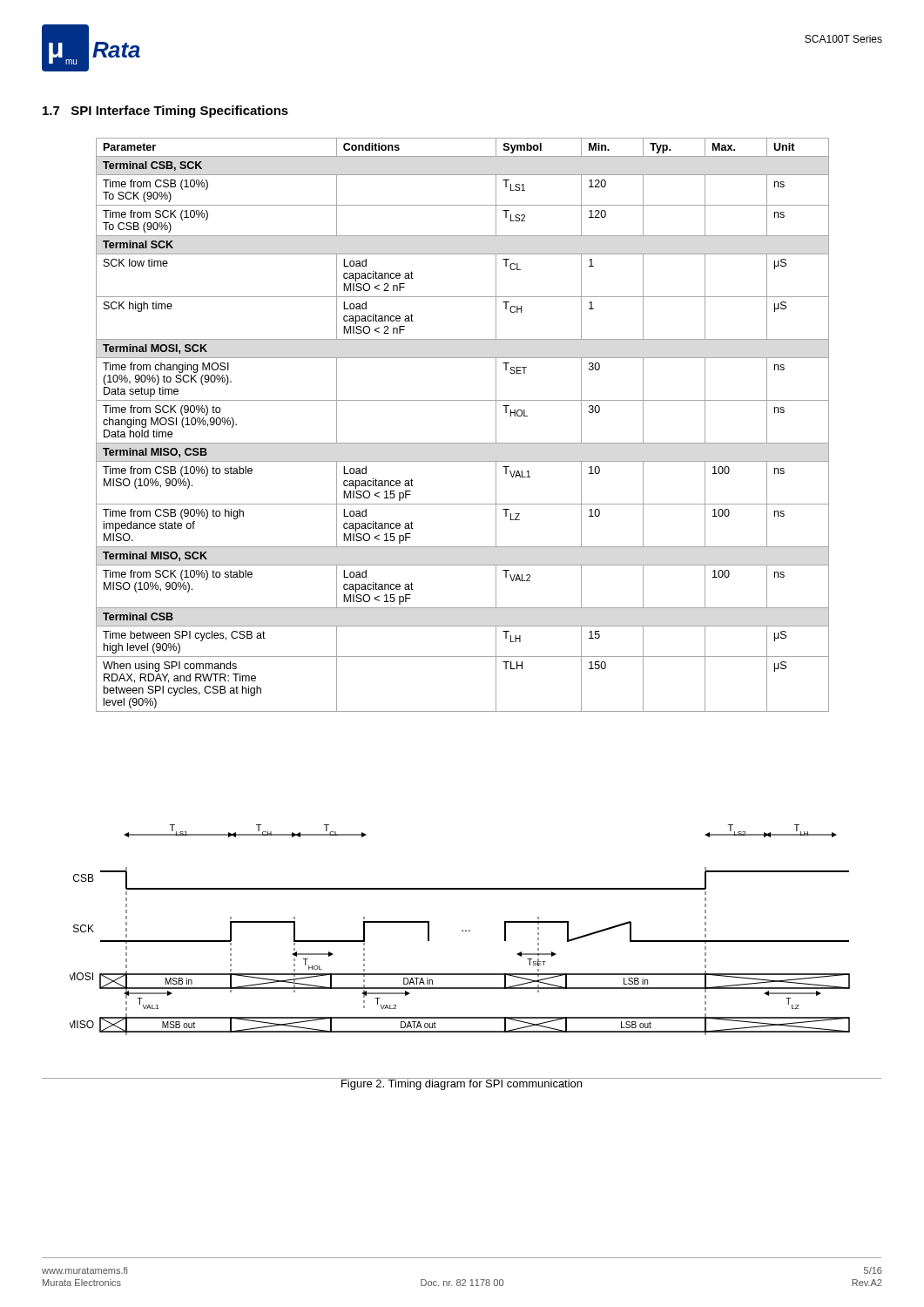Navigate to the passage starting "1.7 SPI Interface Timing Specifications"
924x1307 pixels.
(165, 110)
